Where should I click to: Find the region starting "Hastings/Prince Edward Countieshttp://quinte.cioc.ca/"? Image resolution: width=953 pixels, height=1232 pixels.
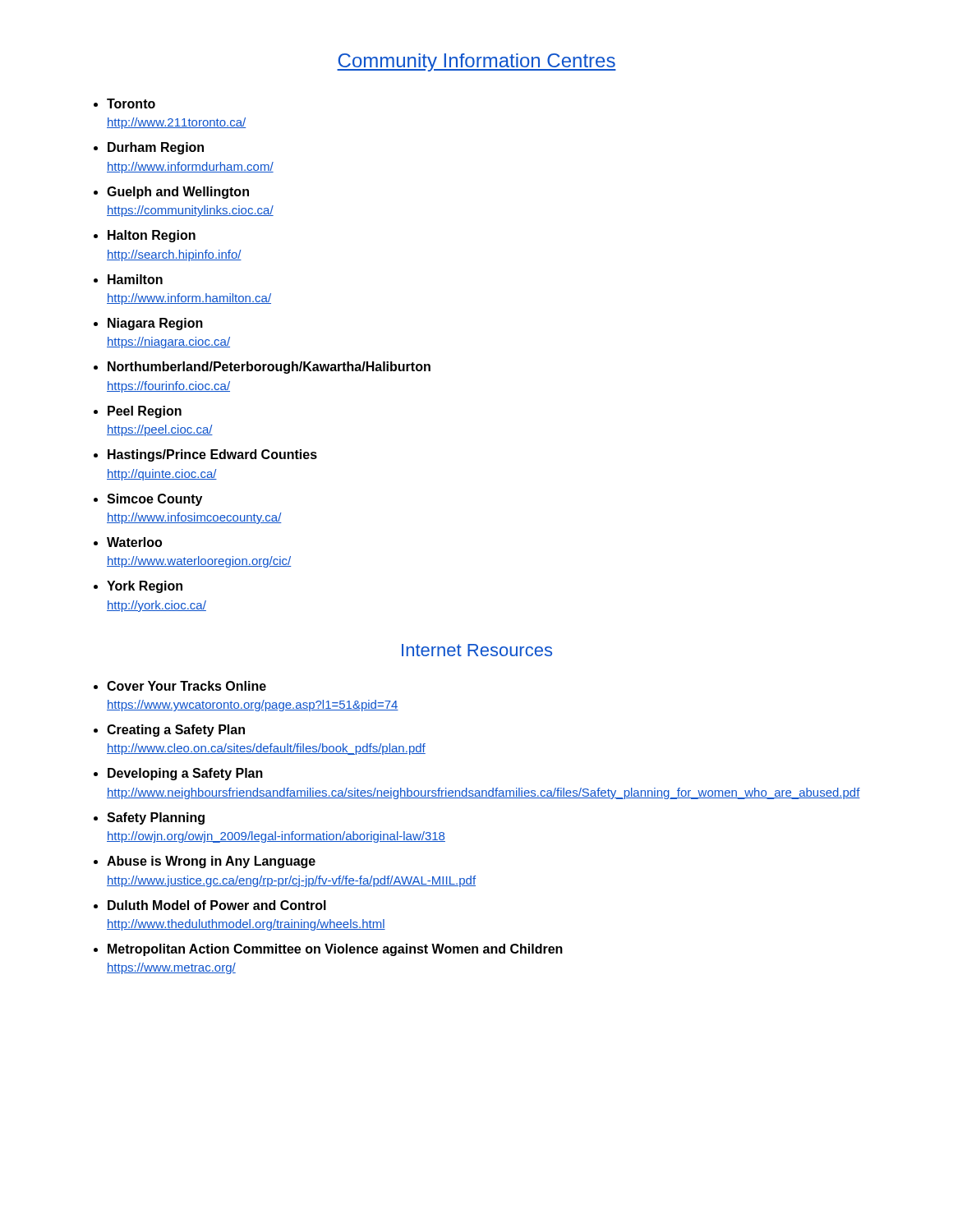[212, 455]
